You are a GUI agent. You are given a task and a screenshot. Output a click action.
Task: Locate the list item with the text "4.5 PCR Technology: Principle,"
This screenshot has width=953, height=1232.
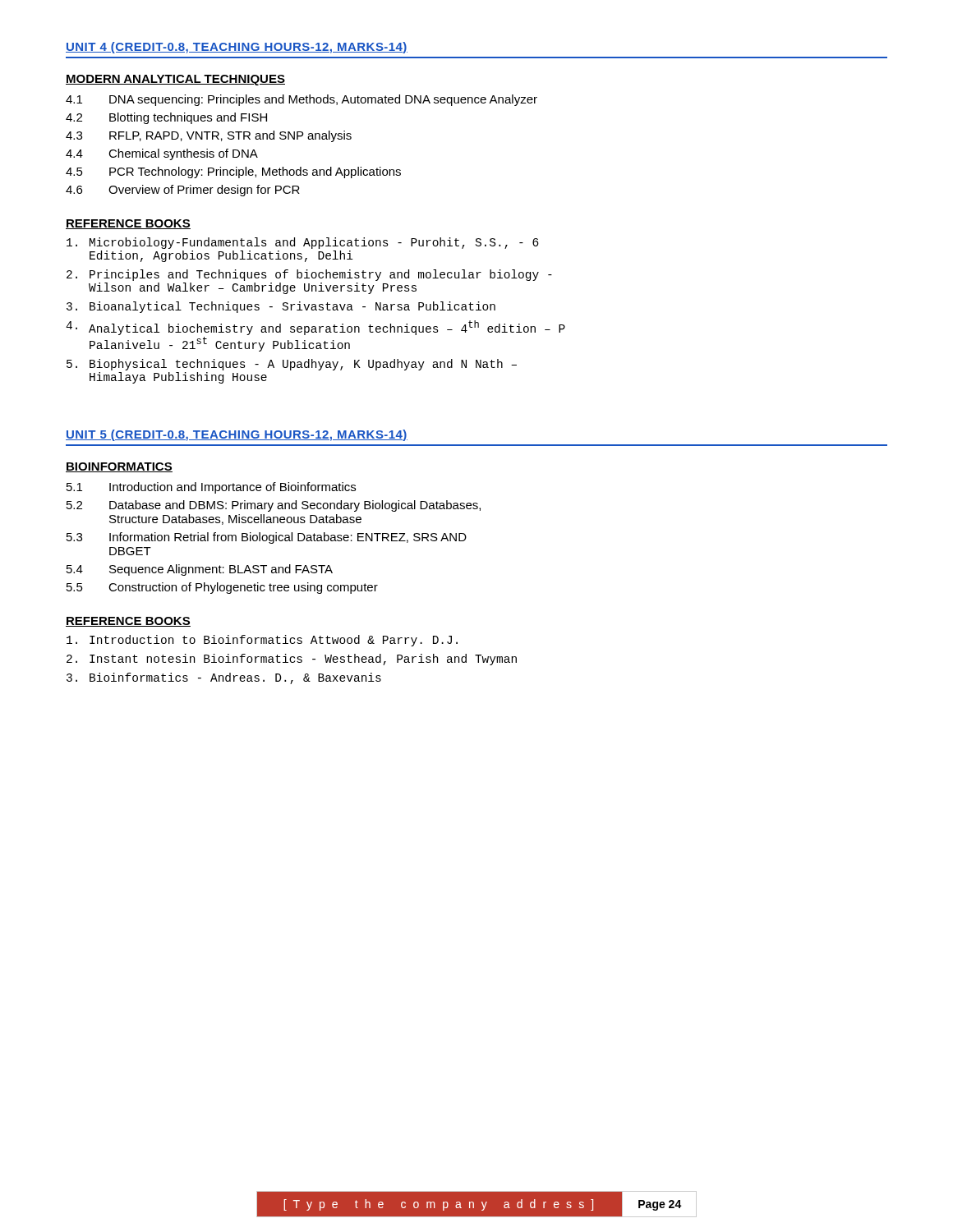(233, 172)
